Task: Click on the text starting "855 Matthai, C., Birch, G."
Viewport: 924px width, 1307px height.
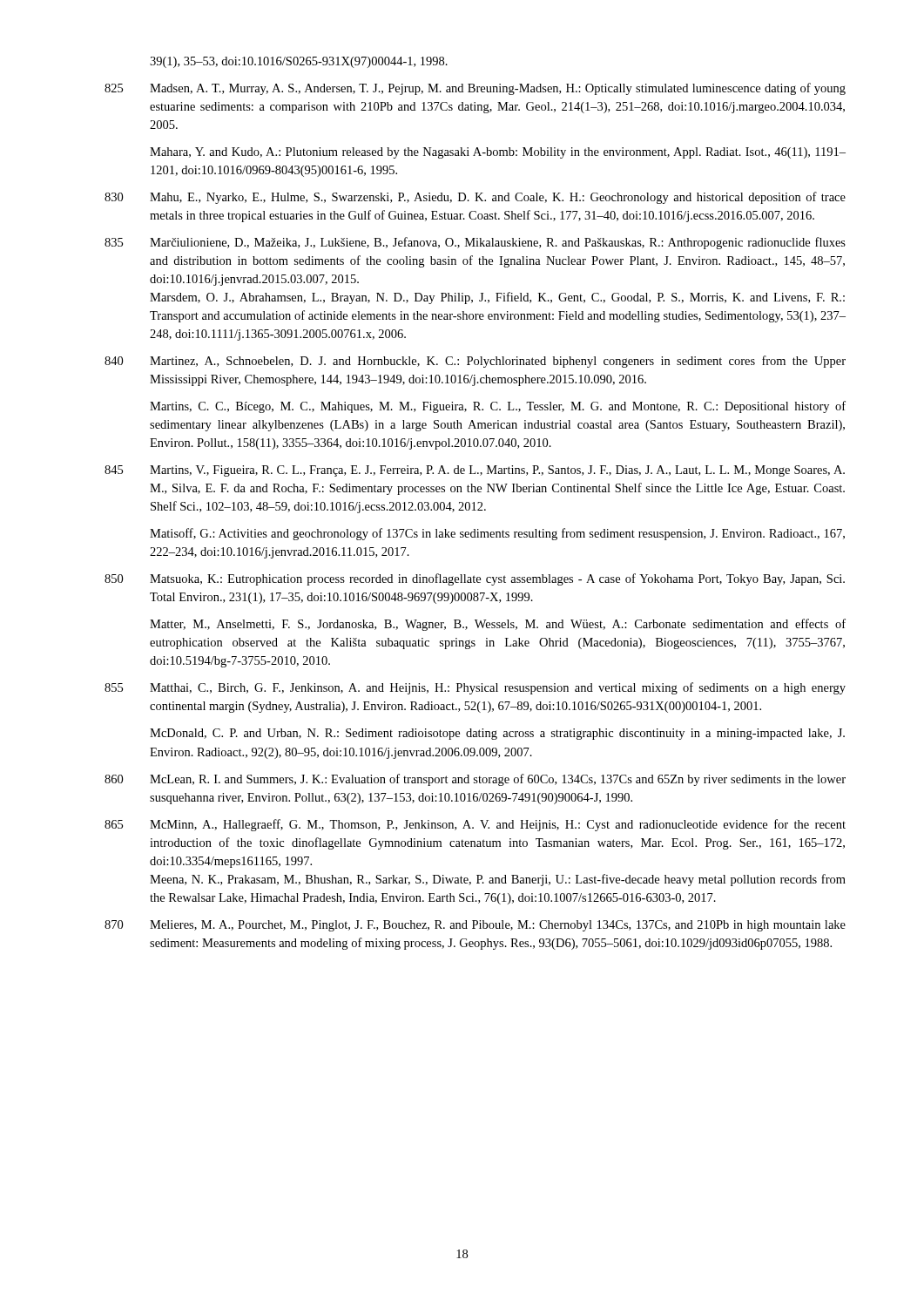Action: coord(475,697)
